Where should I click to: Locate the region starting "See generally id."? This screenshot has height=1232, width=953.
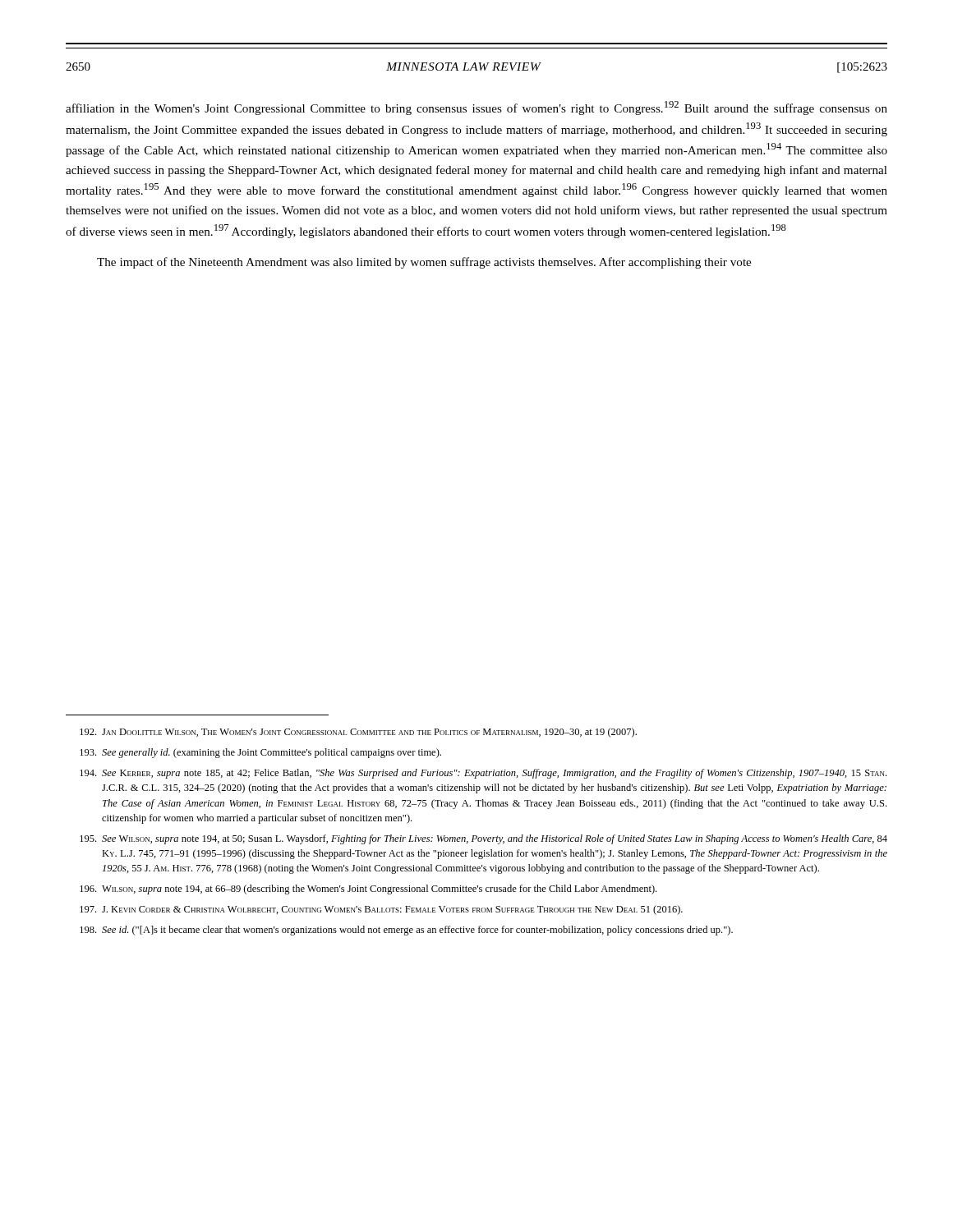(260, 753)
